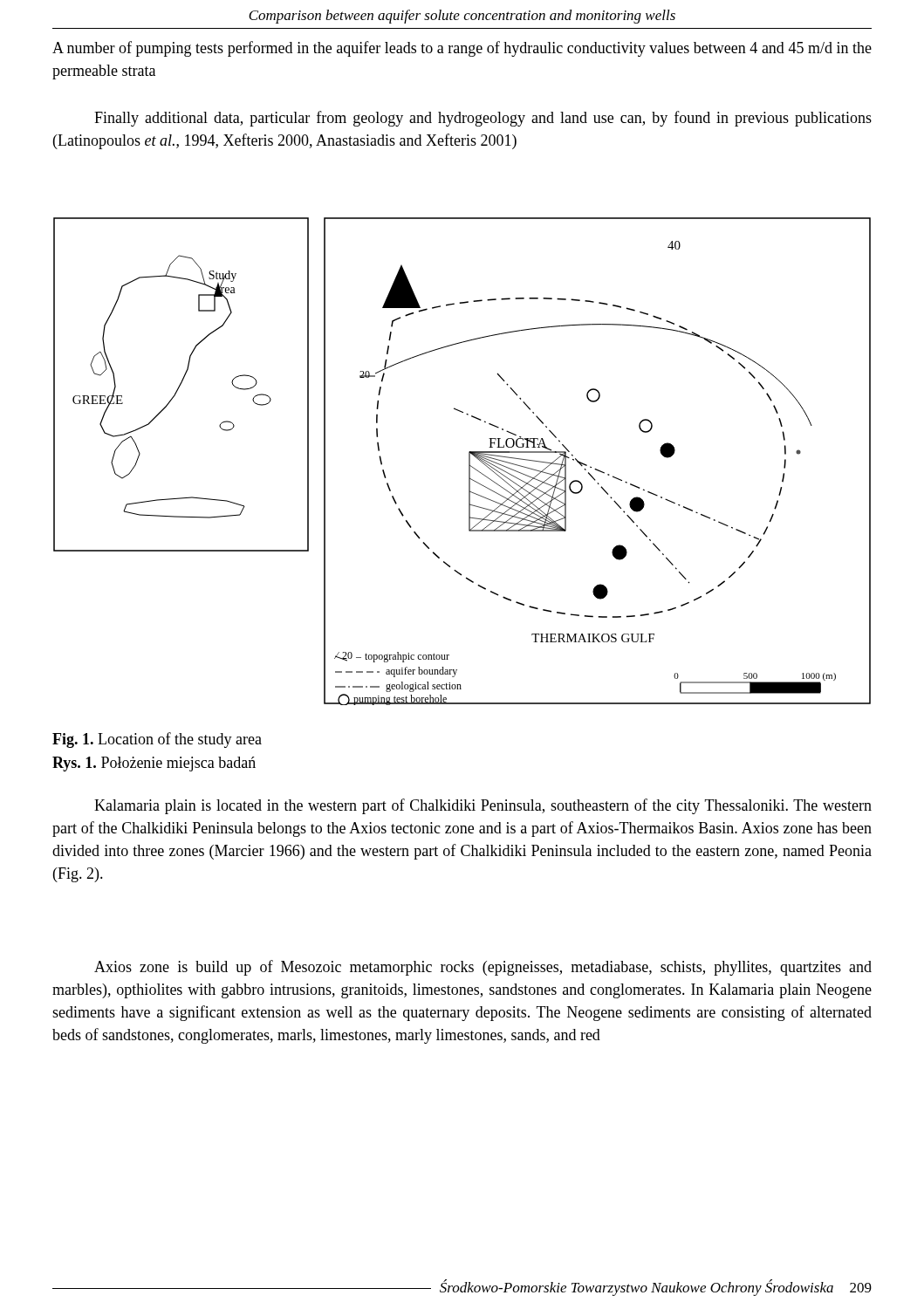Find the text block that reads "A number of"
The height and width of the screenshot is (1309, 924).
click(462, 59)
